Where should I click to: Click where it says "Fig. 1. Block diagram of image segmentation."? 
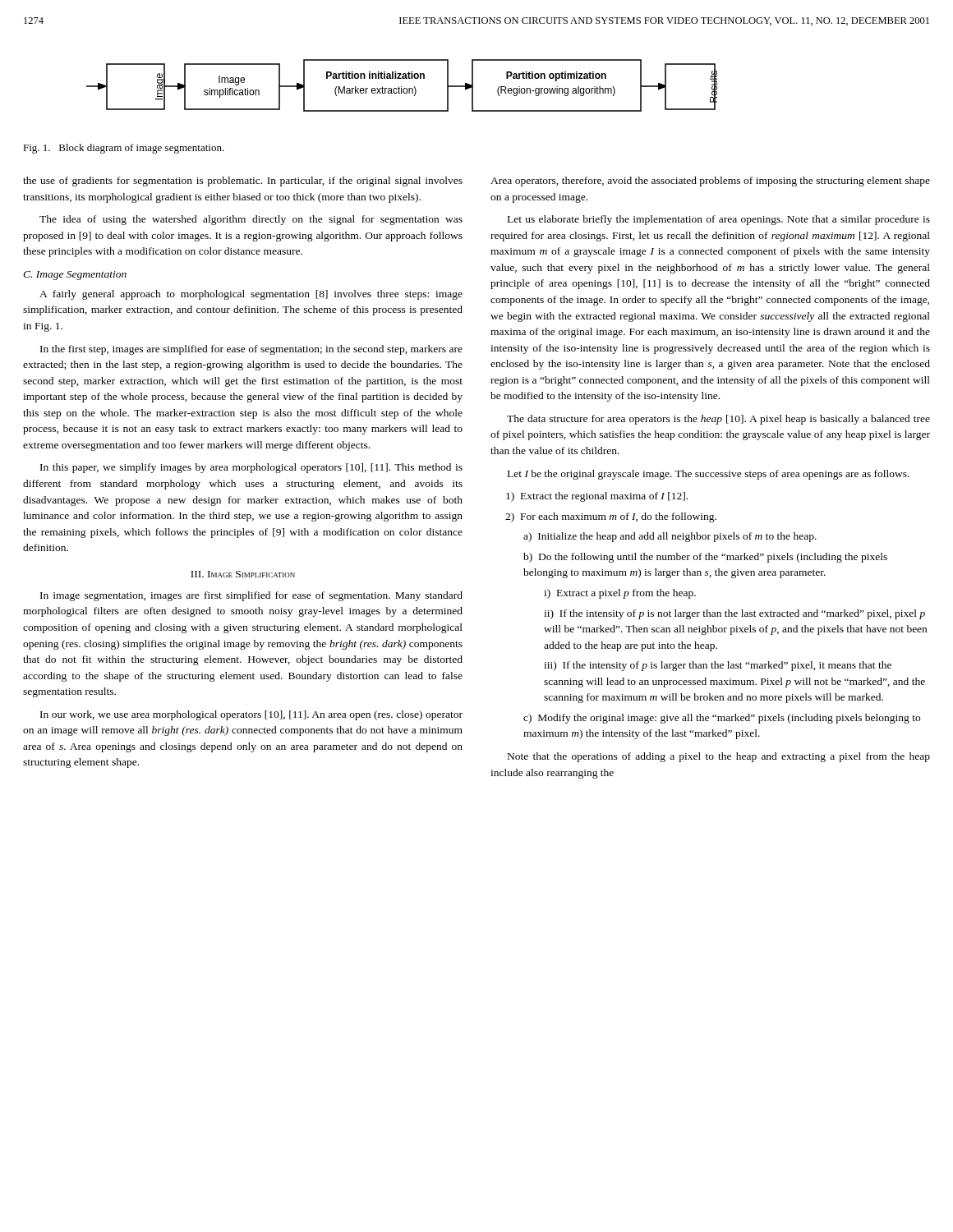[124, 147]
